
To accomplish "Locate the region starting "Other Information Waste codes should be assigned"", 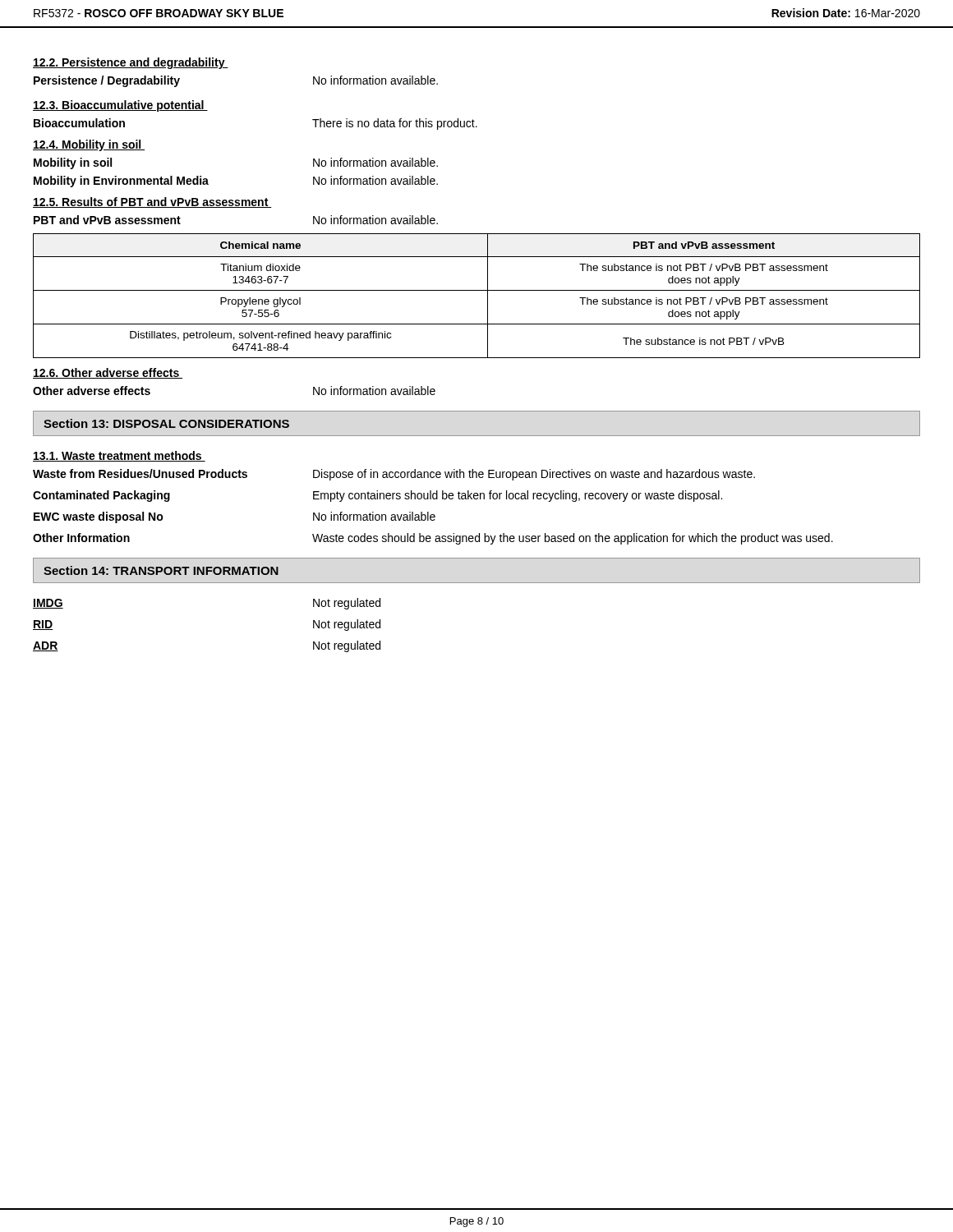I will (x=476, y=538).
